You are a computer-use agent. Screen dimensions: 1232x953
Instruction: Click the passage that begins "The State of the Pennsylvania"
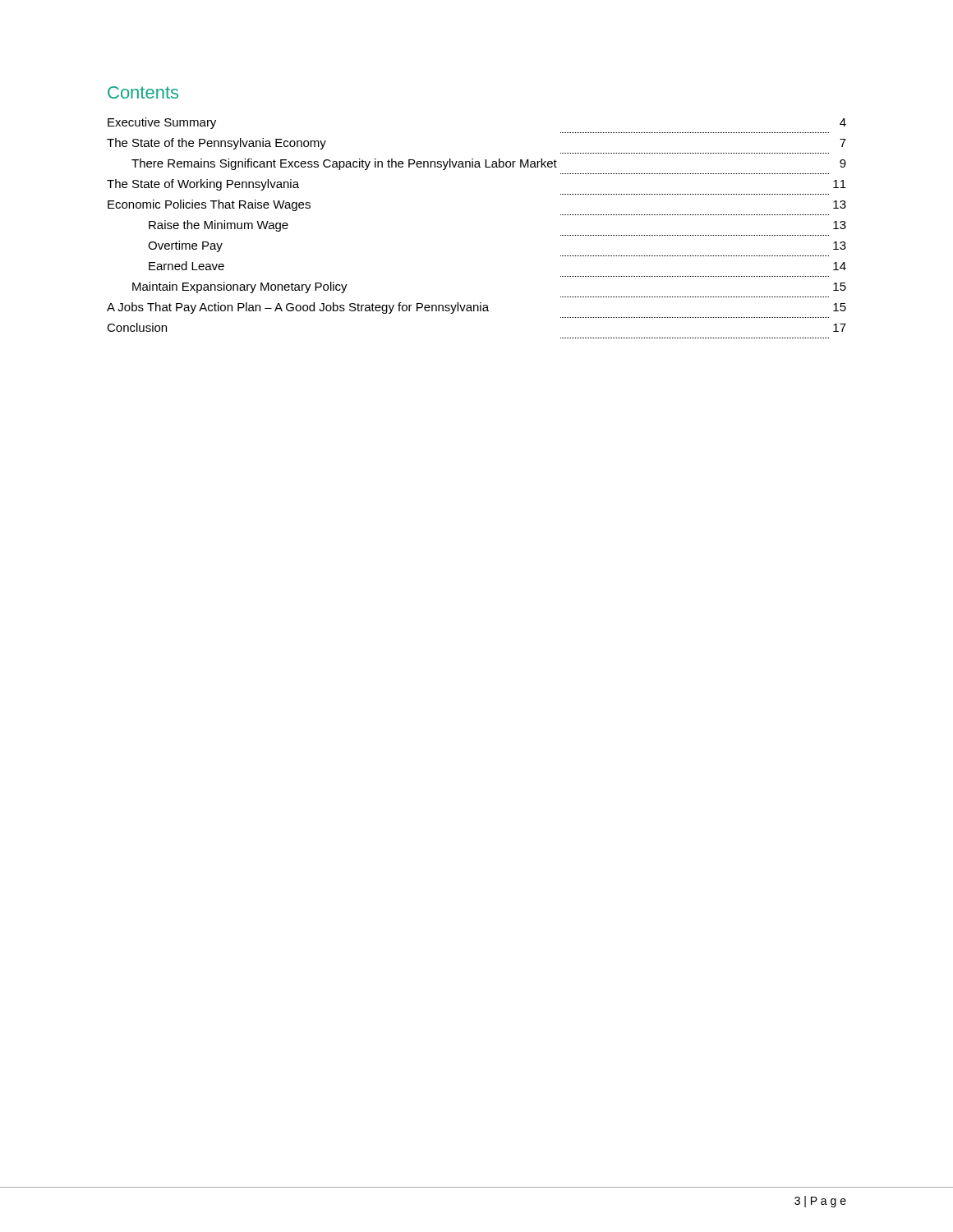tap(215, 143)
